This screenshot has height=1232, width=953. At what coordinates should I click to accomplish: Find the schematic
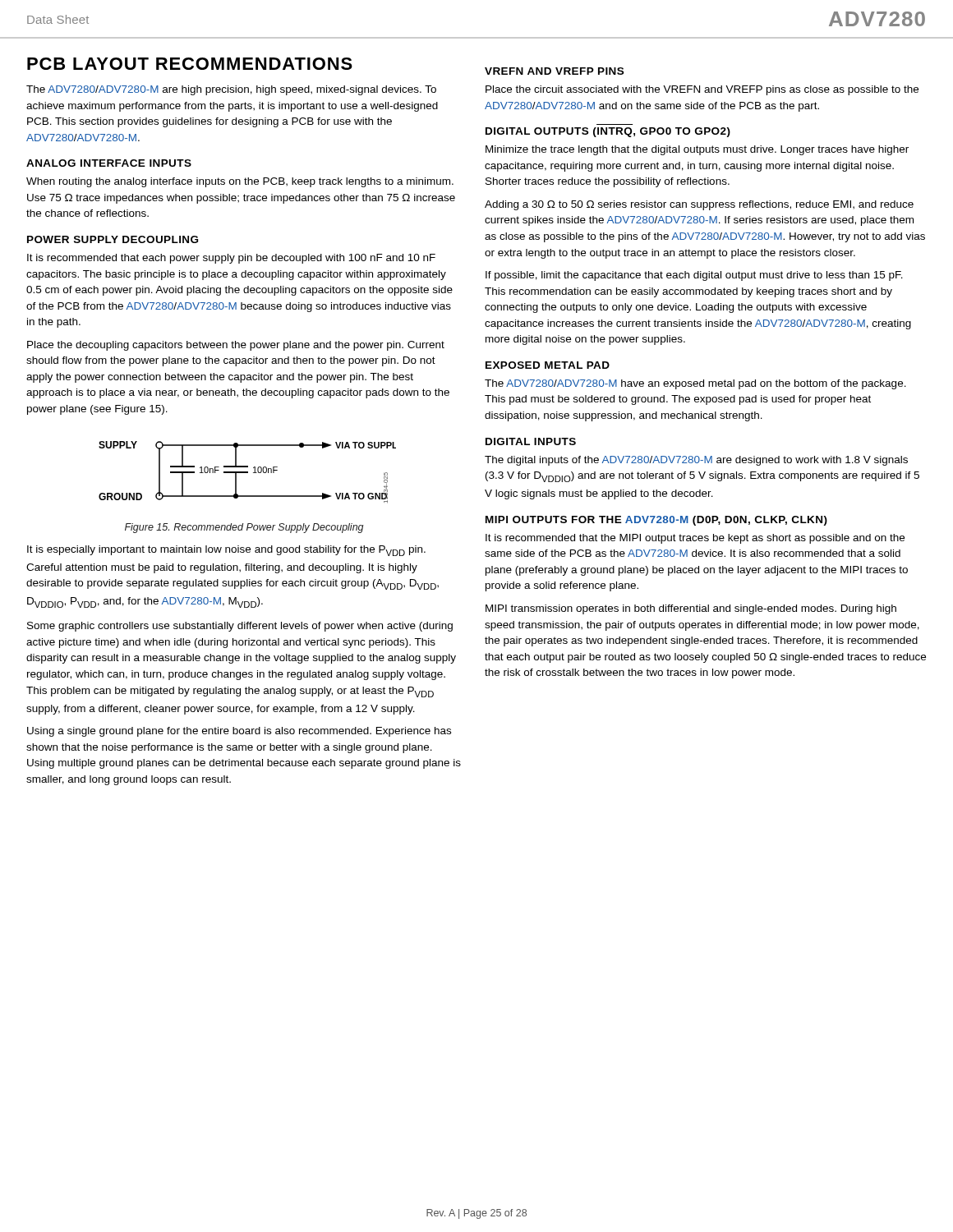pos(244,471)
